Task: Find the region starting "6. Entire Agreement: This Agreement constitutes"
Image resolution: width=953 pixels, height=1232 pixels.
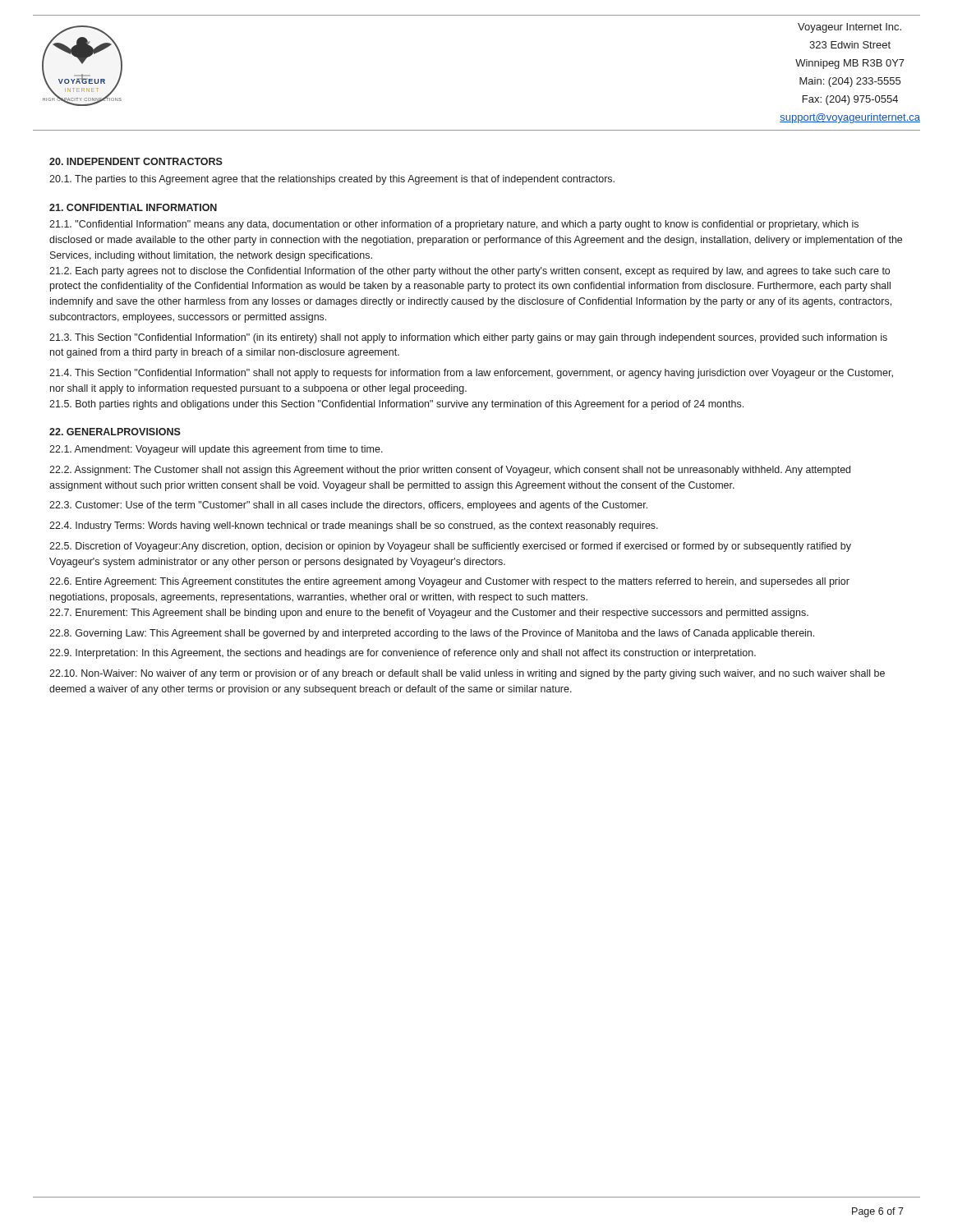Action: click(449, 597)
